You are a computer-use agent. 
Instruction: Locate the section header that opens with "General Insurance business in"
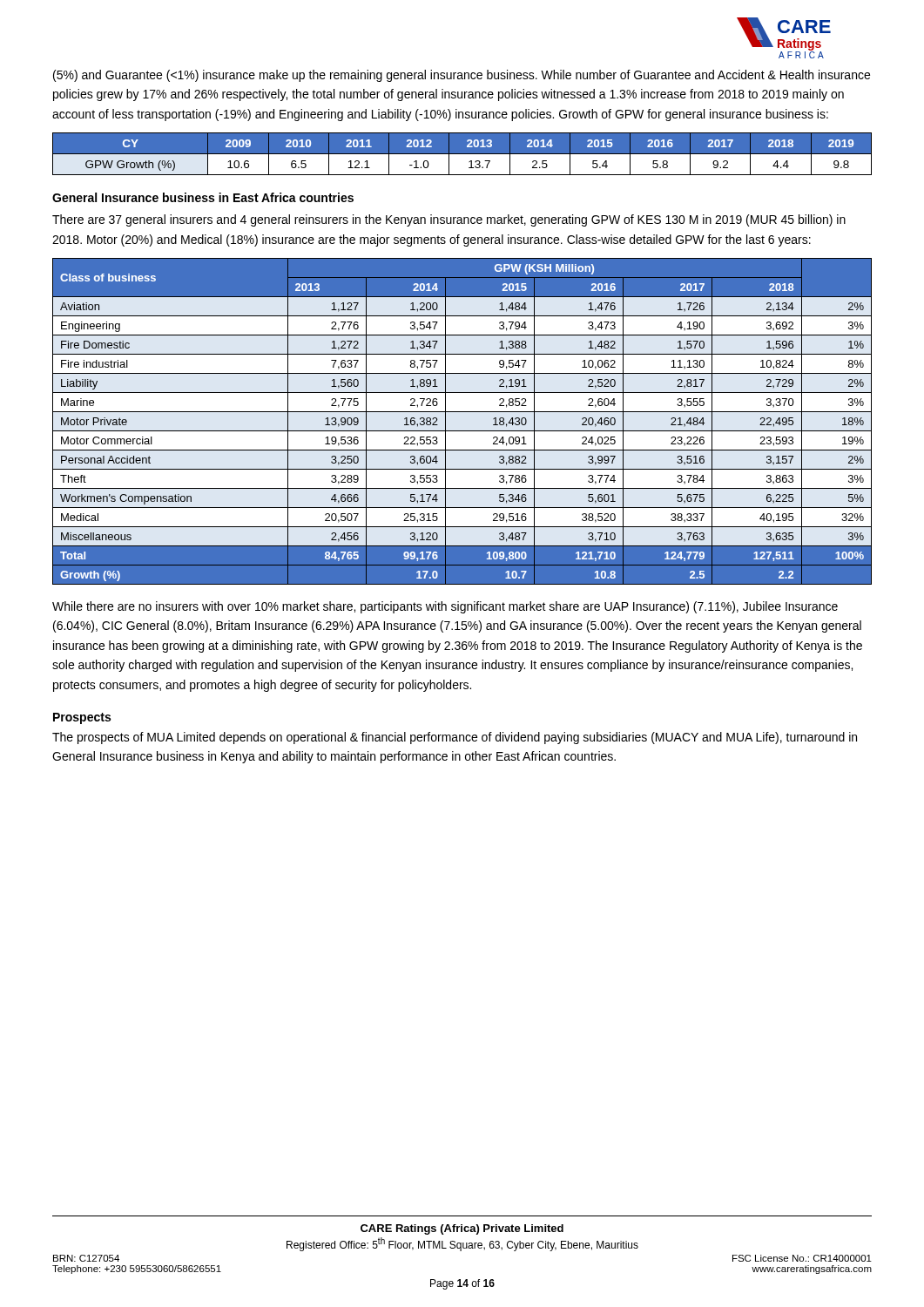[203, 198]
